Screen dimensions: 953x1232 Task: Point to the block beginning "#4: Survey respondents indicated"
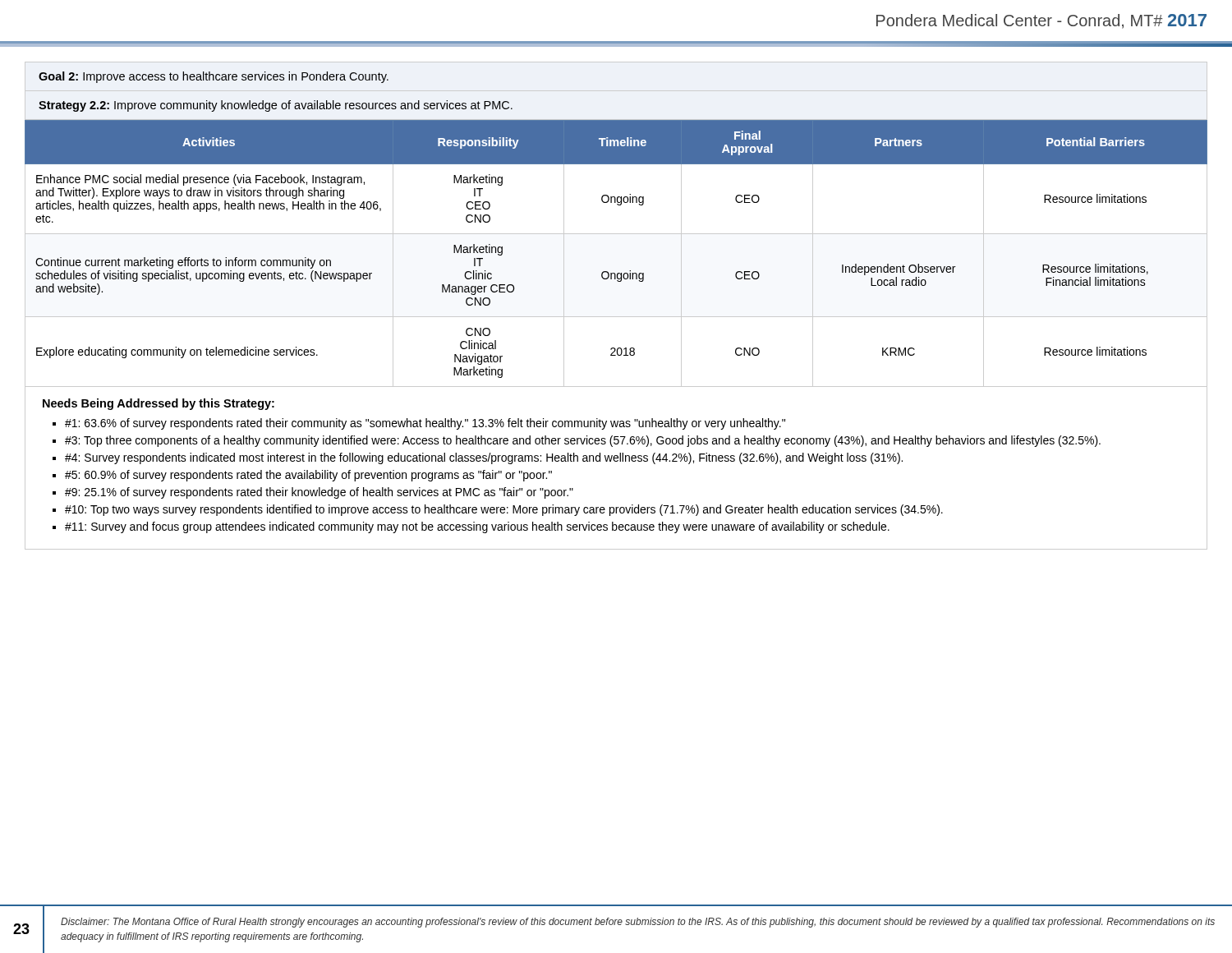[484, 458]
